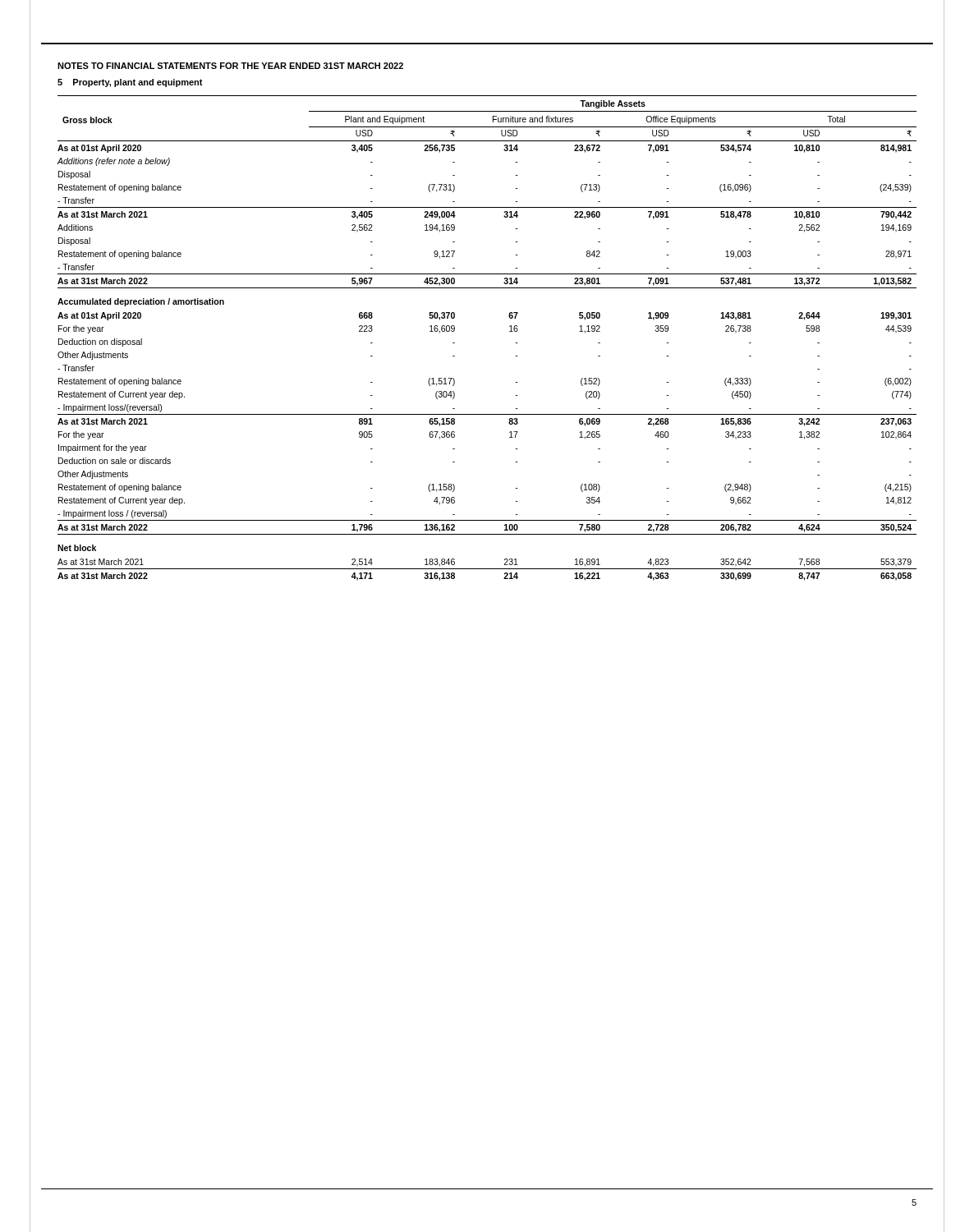974x1232 pixels.
Task: Locate the table
Action: coord(487,339)
